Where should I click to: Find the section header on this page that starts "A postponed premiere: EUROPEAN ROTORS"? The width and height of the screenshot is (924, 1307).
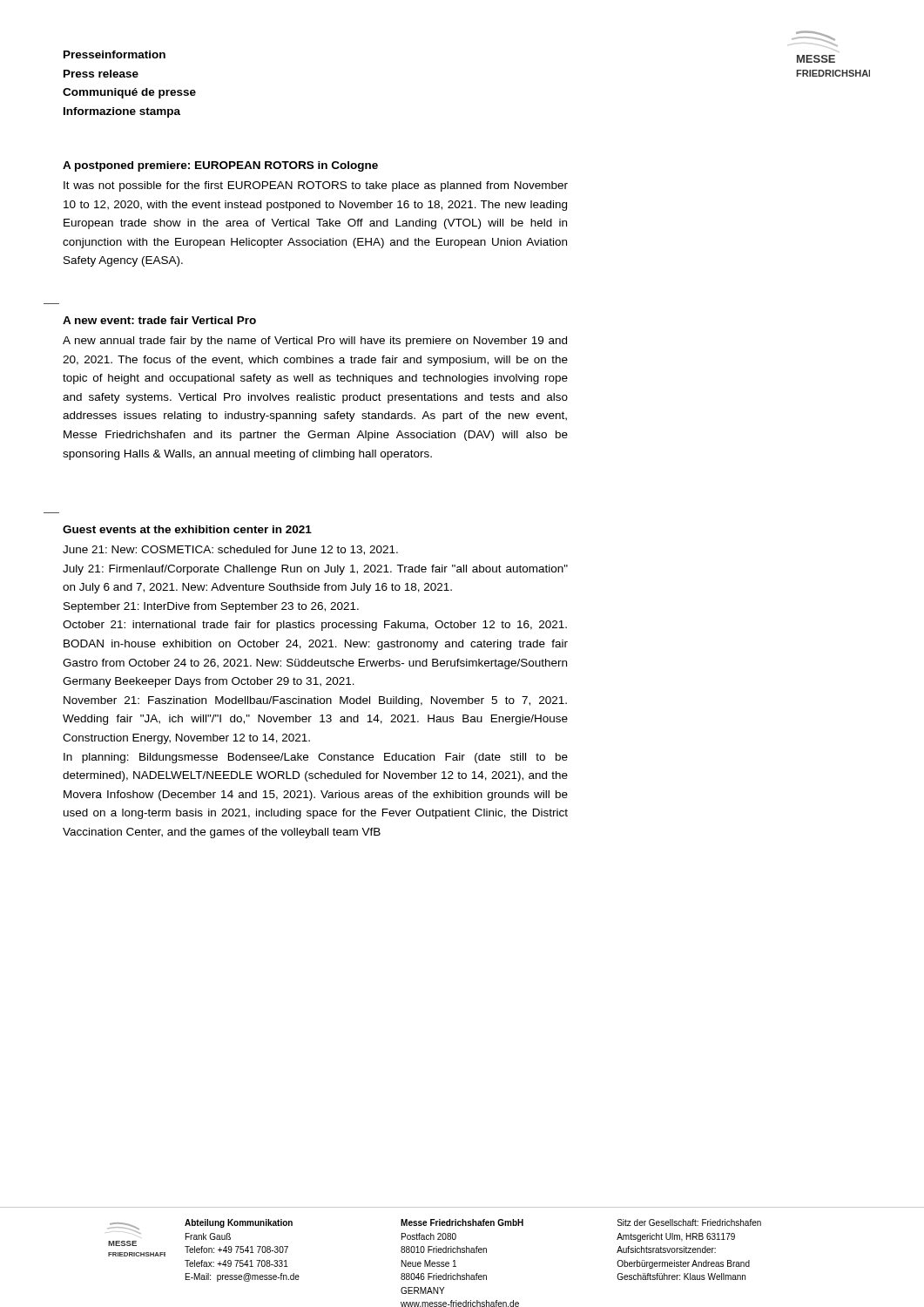coord(315,165)
